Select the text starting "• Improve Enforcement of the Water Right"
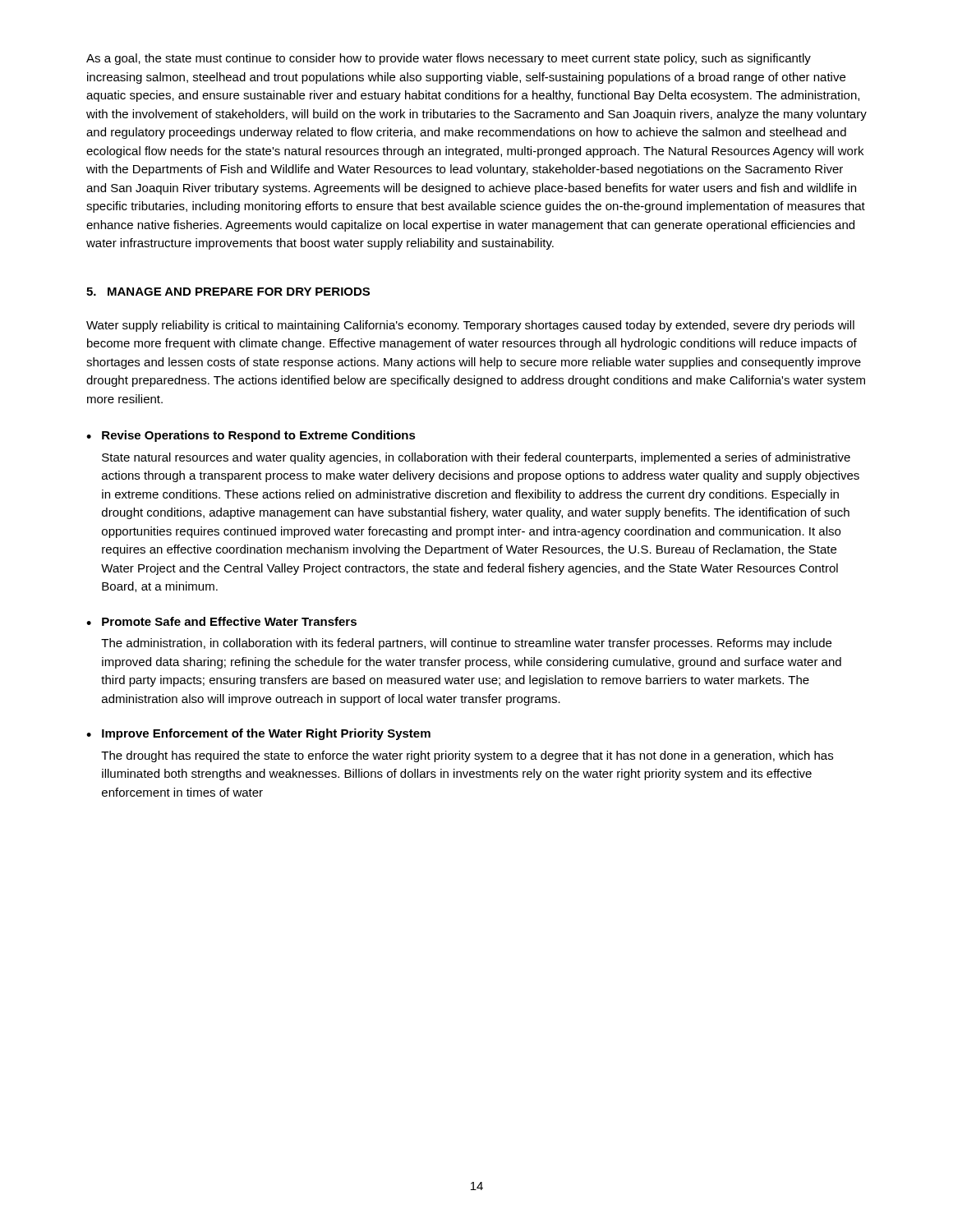The width and height of the screenshot is (953, 1232). pyautogui.click(x=476, y=763)
